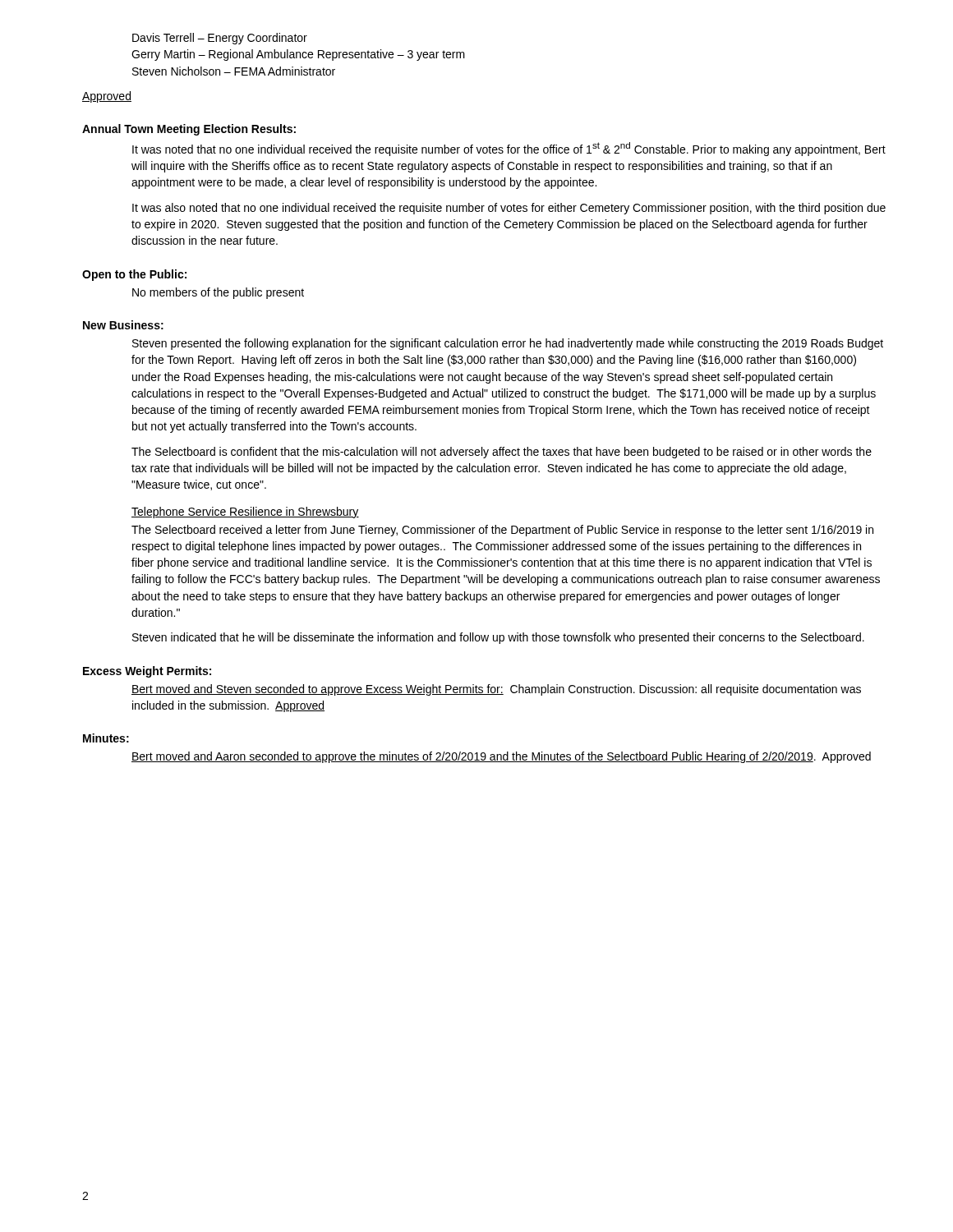Locate the block starting "Open to the Public:"

(x=135, y=274)
